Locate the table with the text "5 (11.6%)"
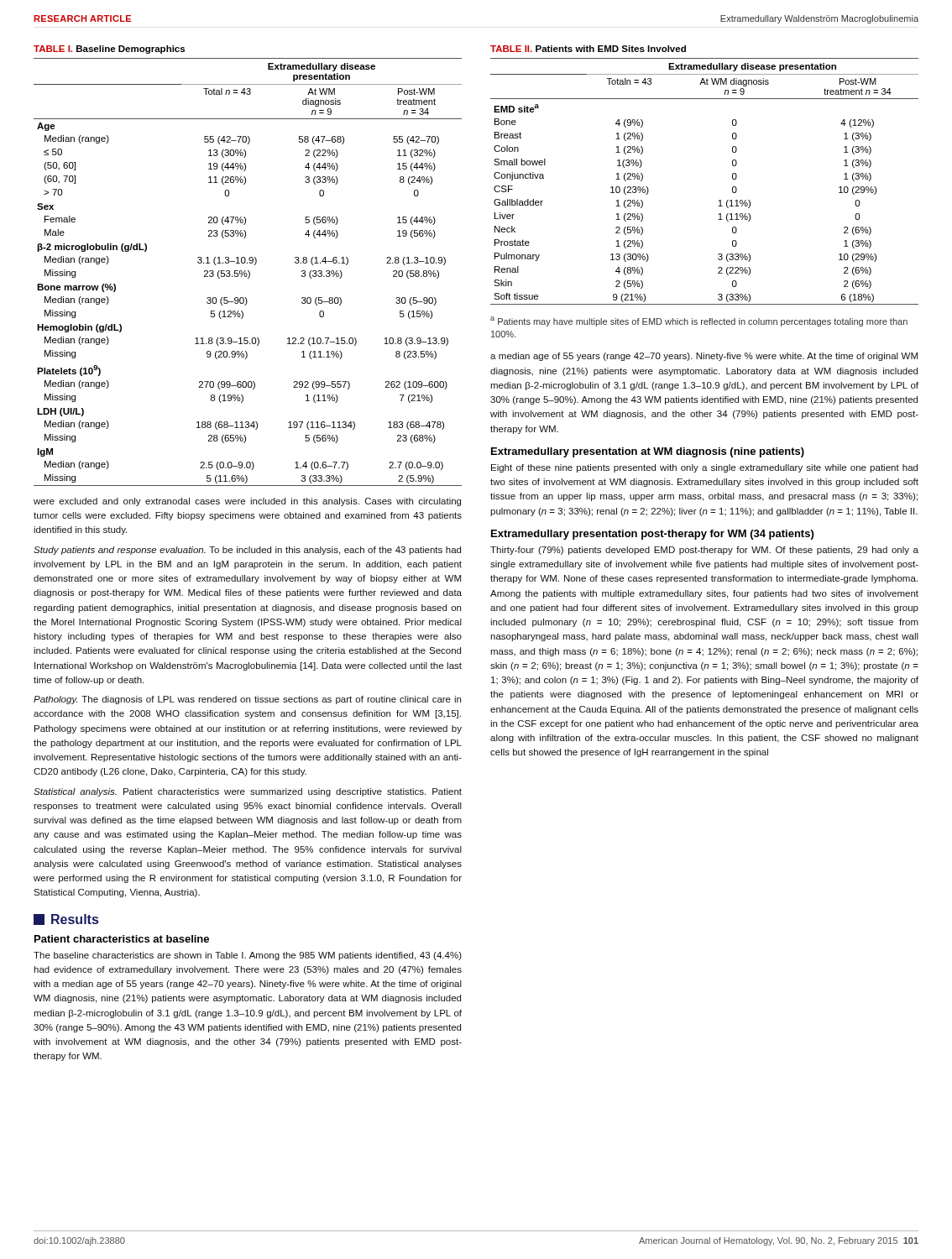Screen dimensions: 1259x952 248,272
